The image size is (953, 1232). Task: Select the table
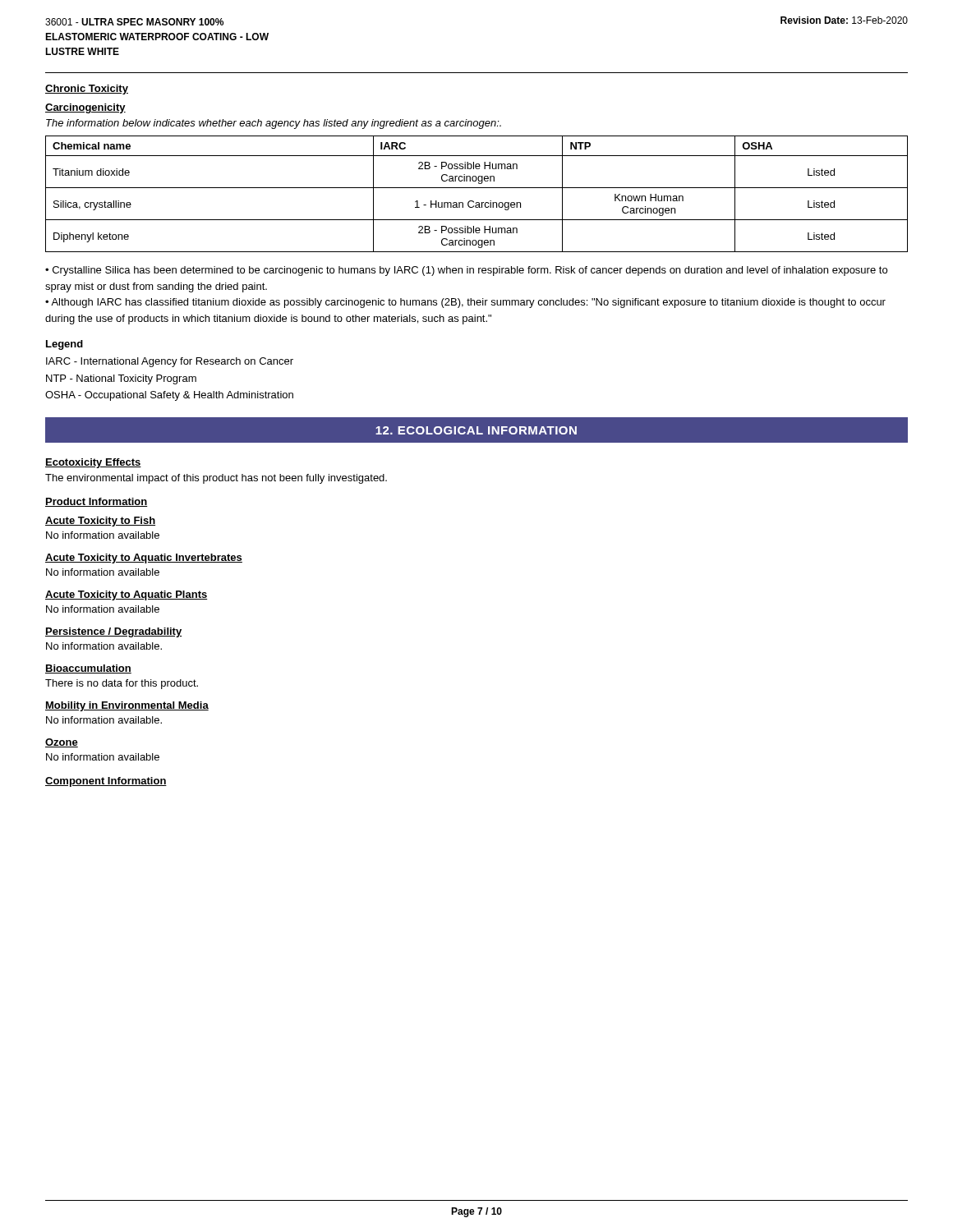coord(476,194)
